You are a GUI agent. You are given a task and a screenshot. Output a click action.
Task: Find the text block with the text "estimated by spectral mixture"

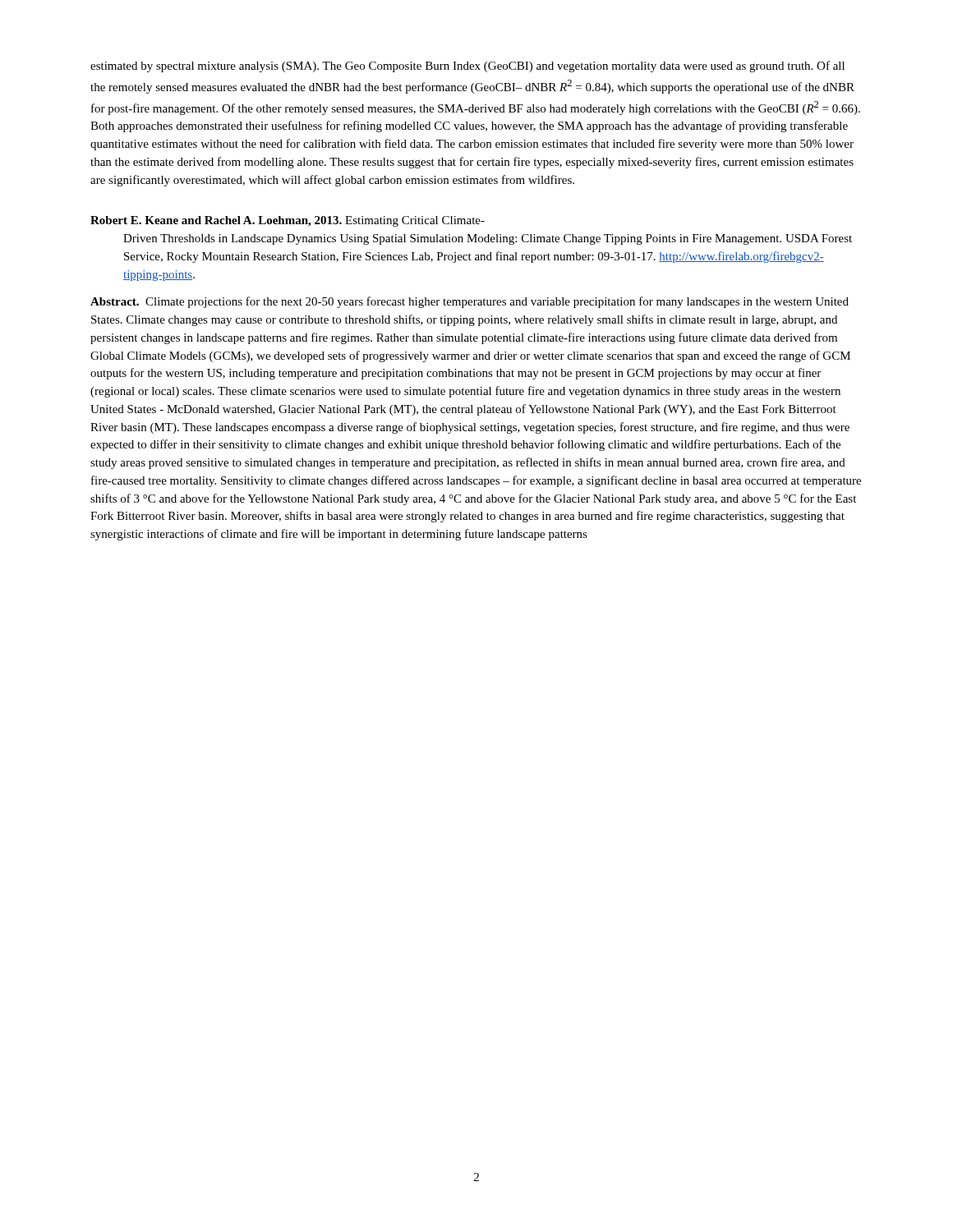coord(476,123)
